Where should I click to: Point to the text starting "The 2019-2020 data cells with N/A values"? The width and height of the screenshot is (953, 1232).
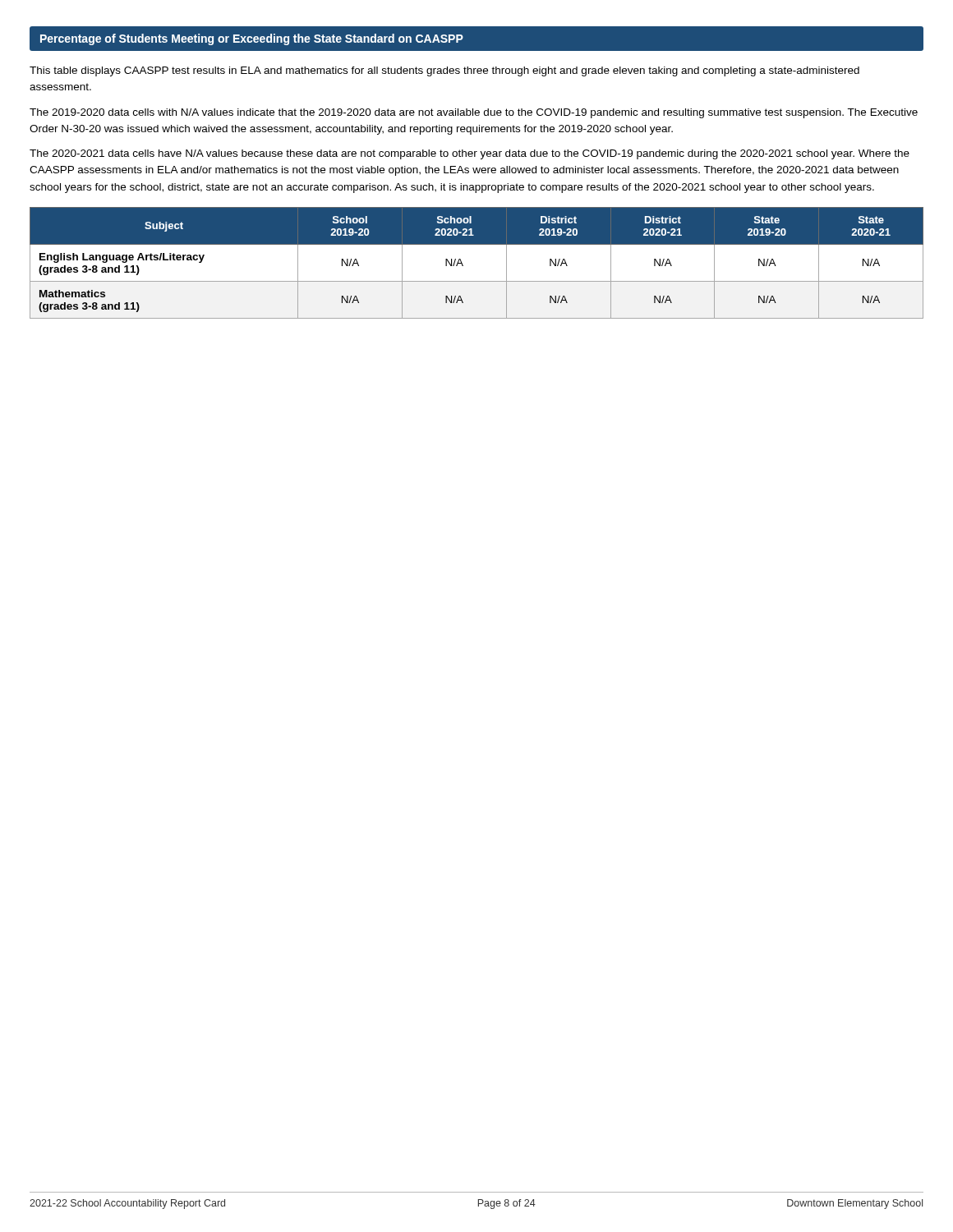[x=474, y=120]
